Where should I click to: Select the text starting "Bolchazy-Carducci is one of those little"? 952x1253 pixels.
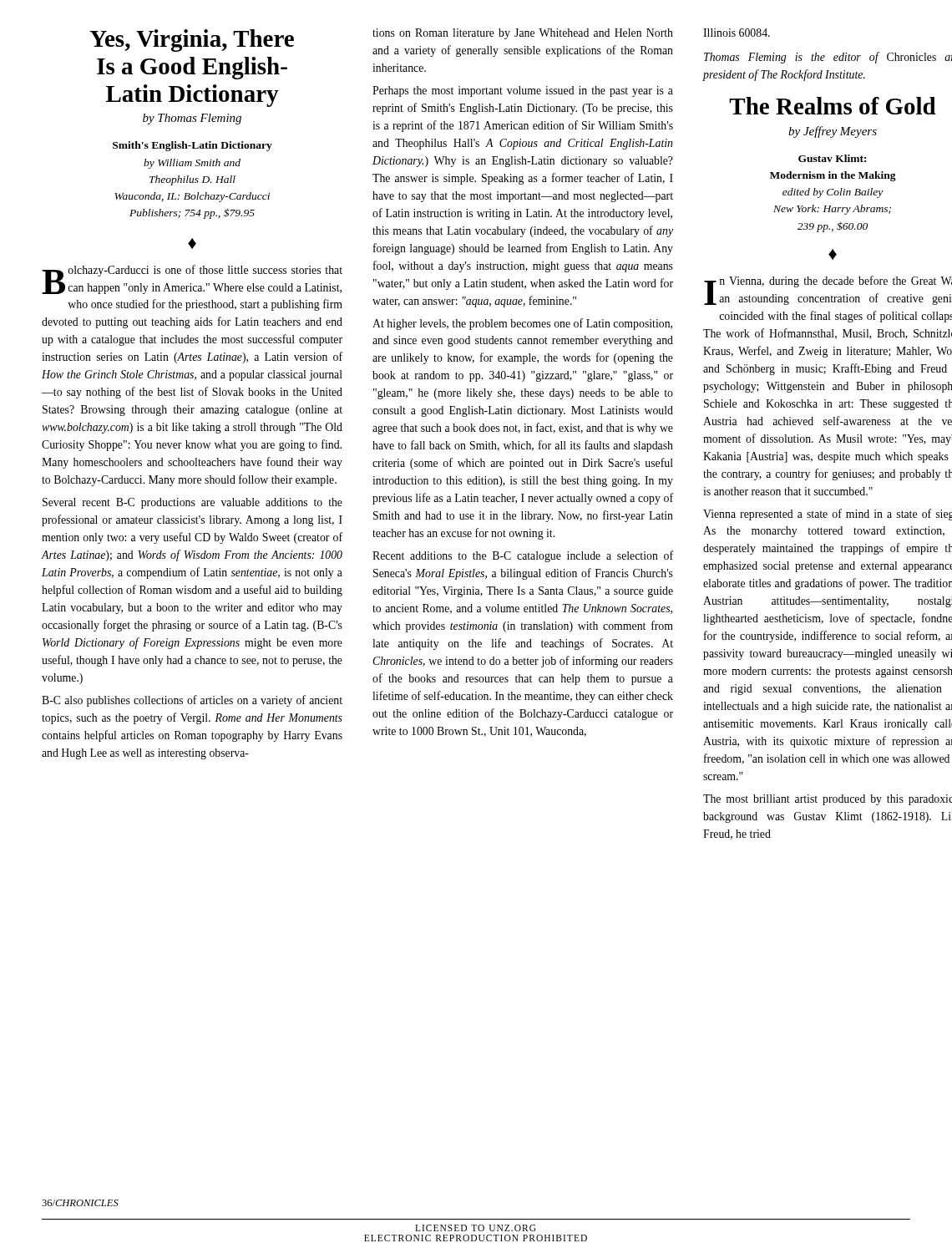[x=192, y=512]
